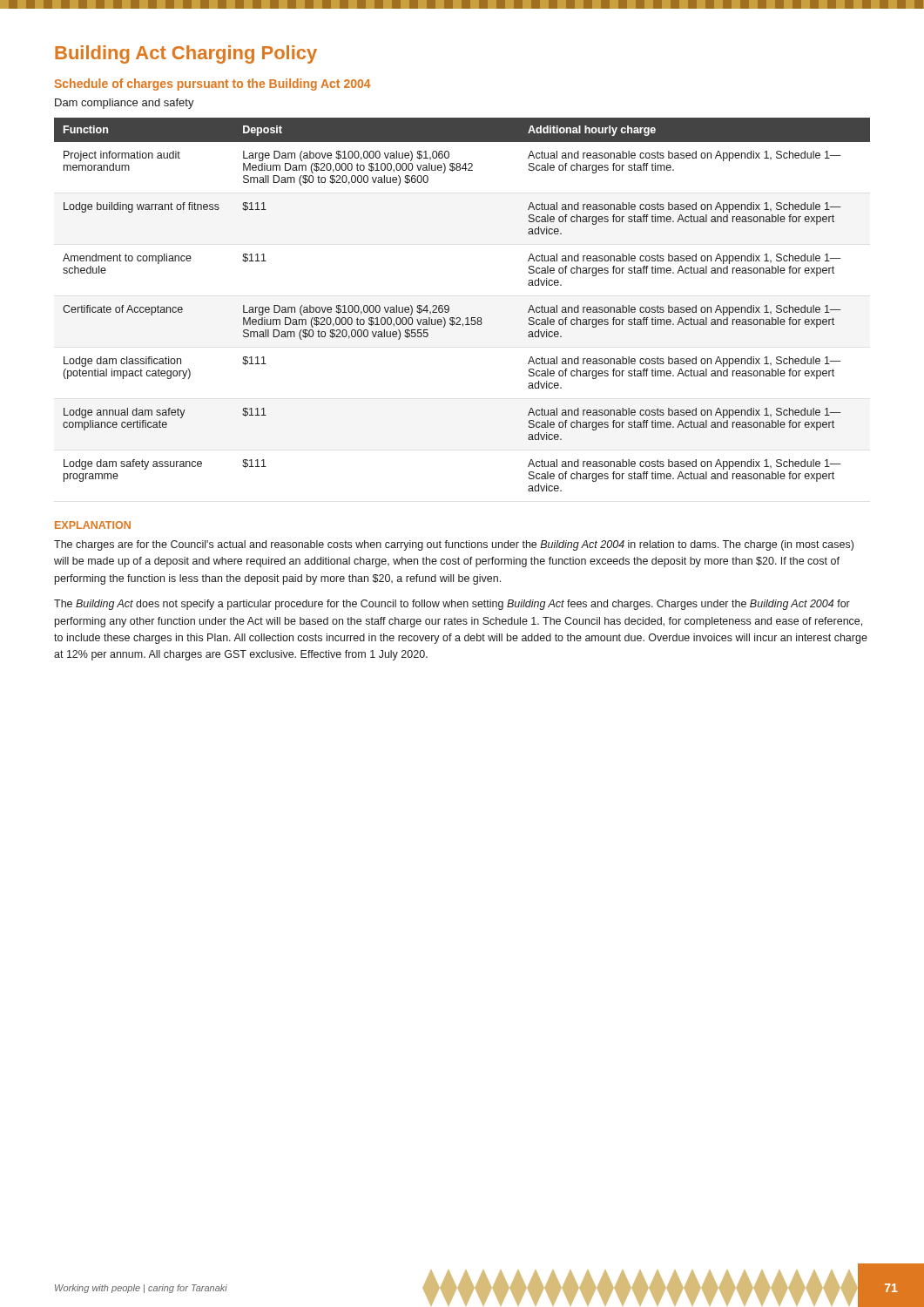Find the element starting "The charges are"
This screenshot has width=924, height=1307.
[454, 561]
